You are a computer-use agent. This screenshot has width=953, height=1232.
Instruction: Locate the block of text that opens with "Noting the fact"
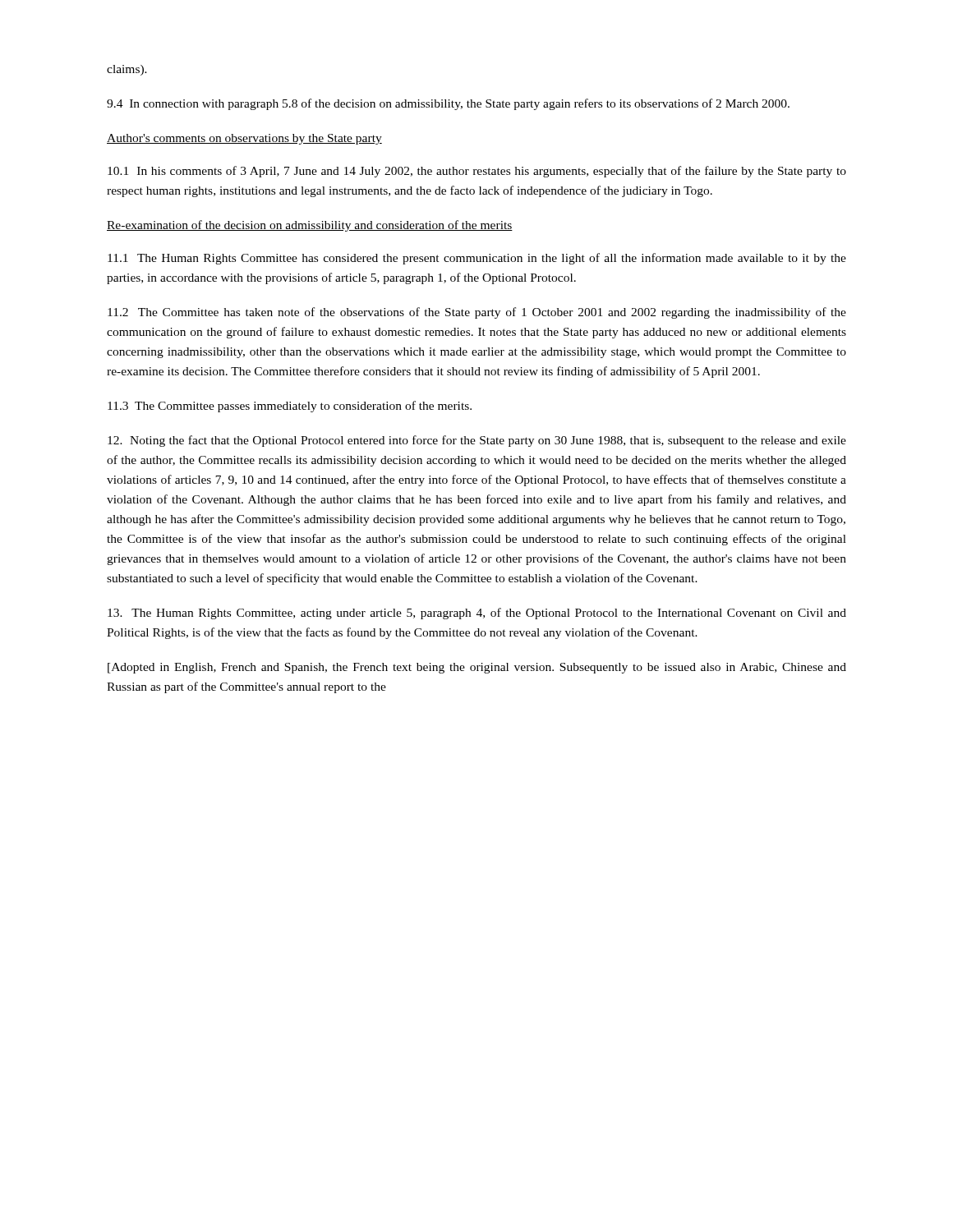476,509
